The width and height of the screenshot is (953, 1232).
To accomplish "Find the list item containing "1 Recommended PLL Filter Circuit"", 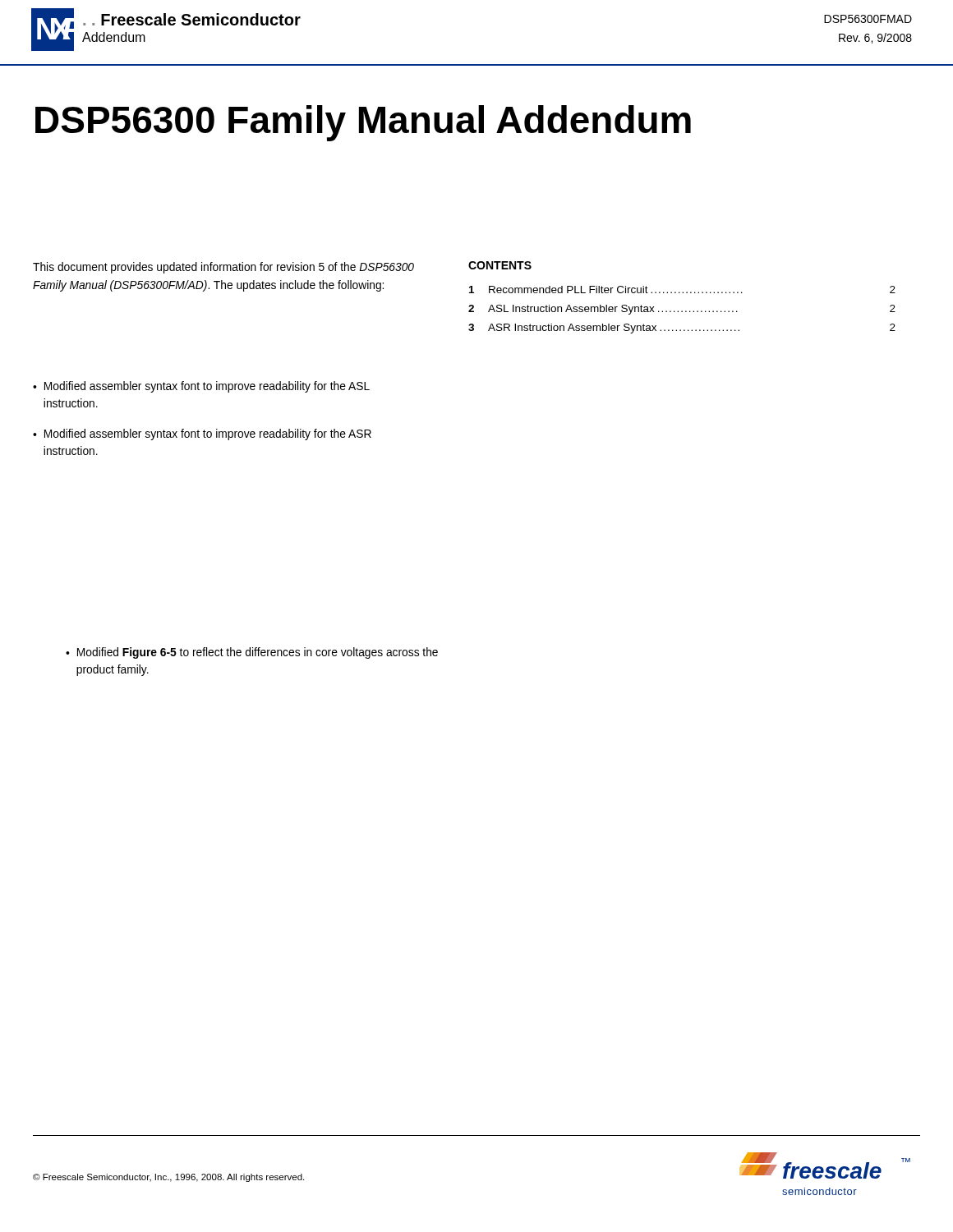I will click(682, 290).
